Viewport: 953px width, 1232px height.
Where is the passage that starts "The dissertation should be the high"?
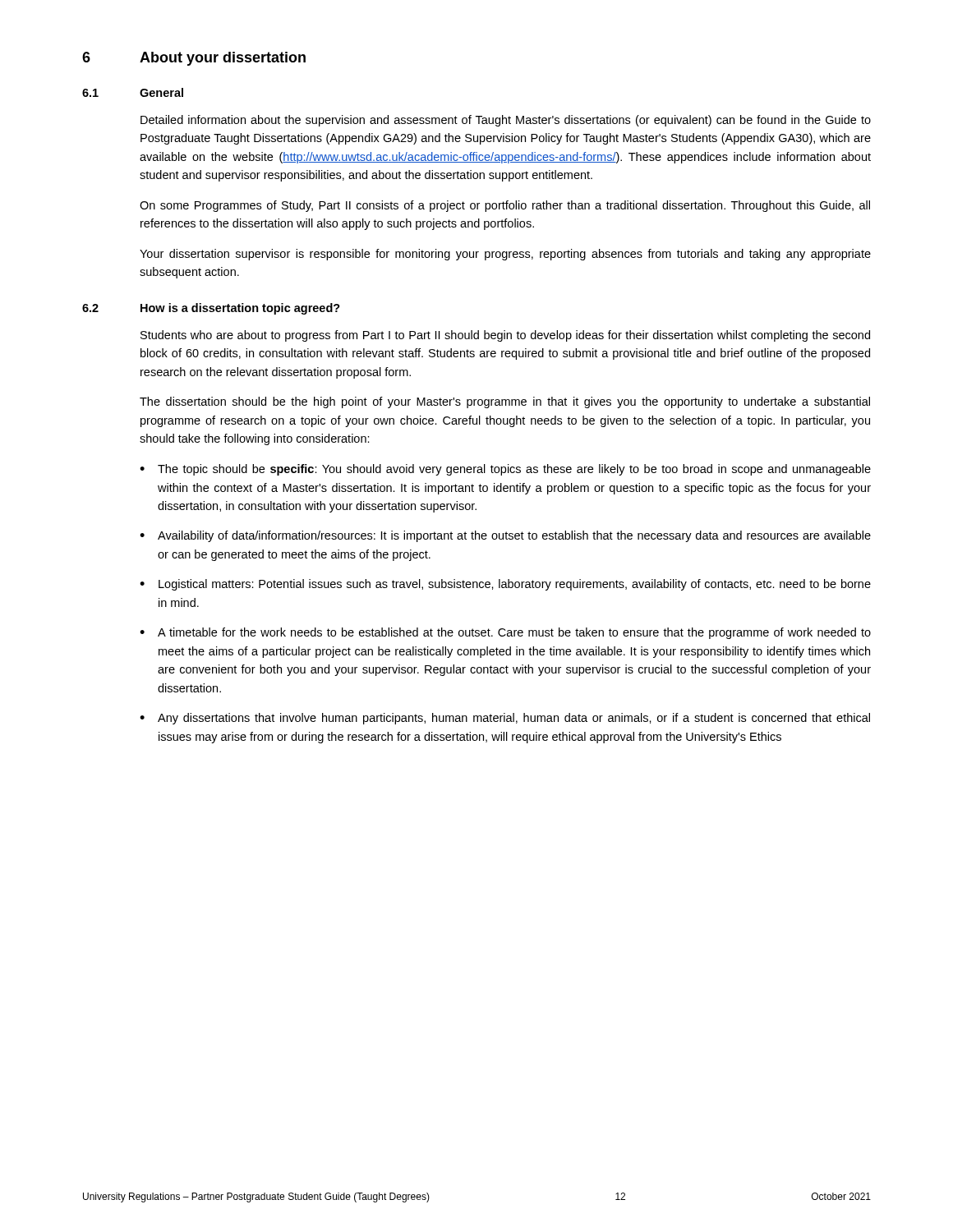coord(505,420)
